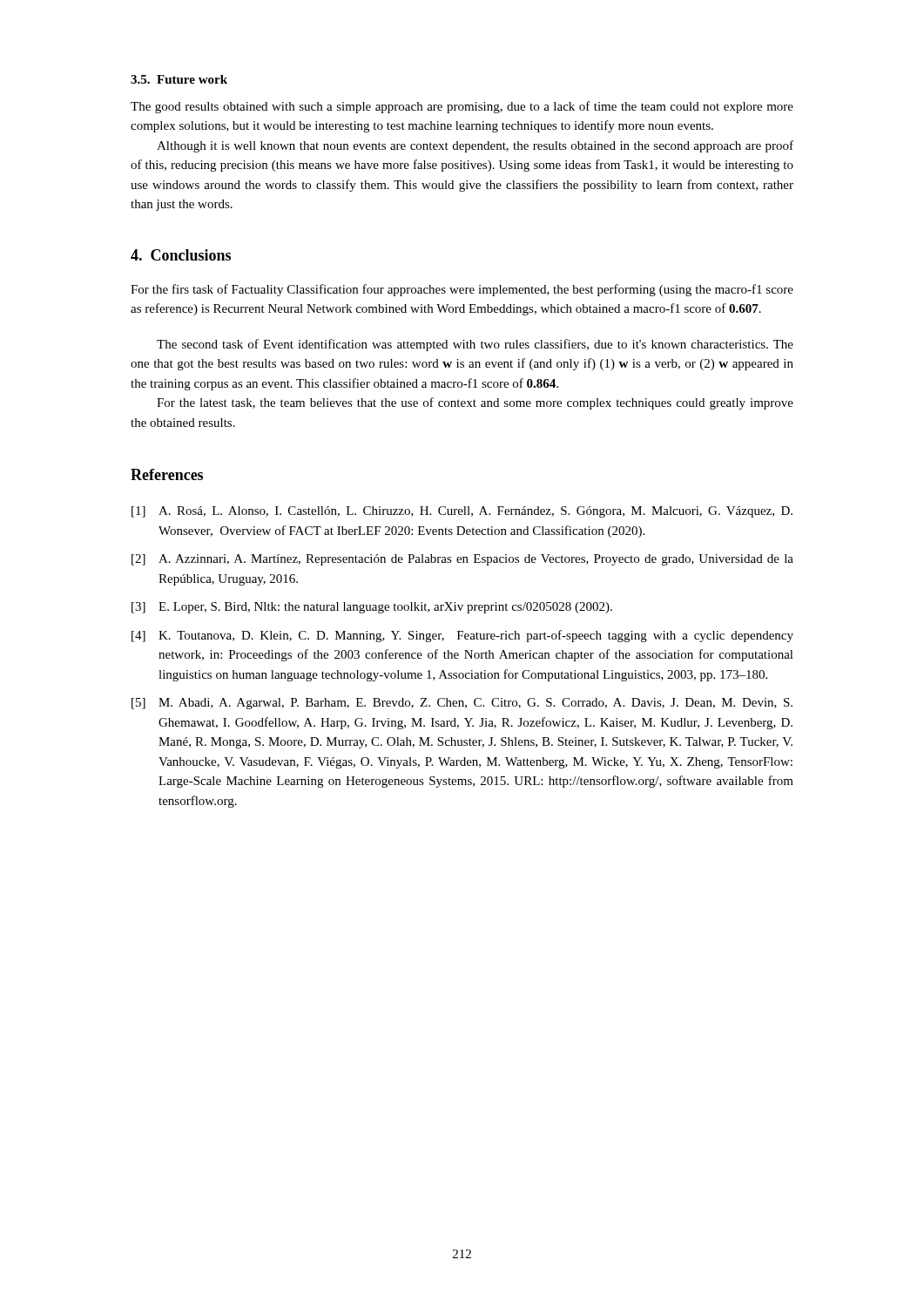Locate the block starting "3.5. Future work"
Screen dimensions: 1307x924
point(179,79)
